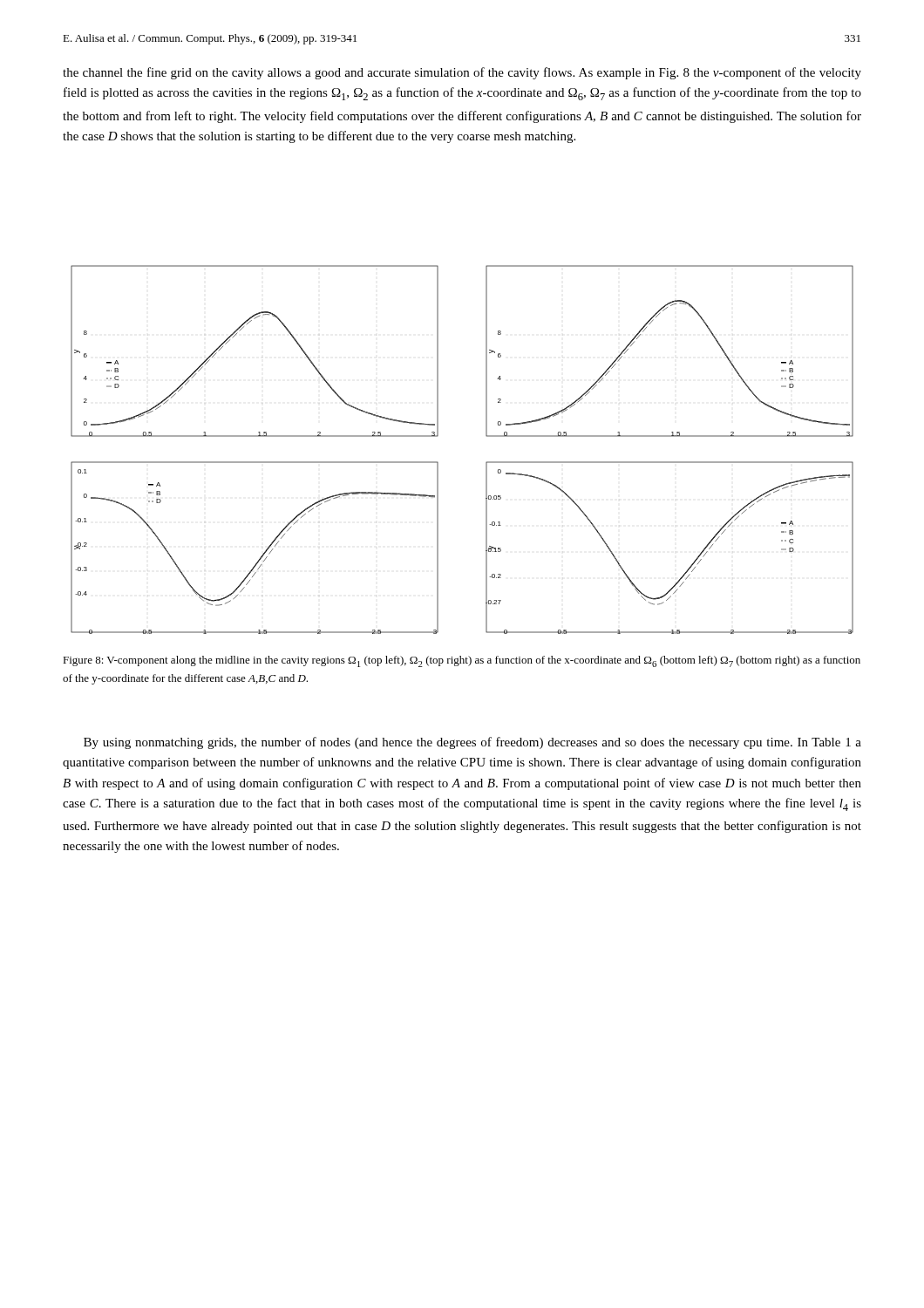924x1308 pixels.
Task: Point to the block beginning "the channel the"
Action: point(462,104)
